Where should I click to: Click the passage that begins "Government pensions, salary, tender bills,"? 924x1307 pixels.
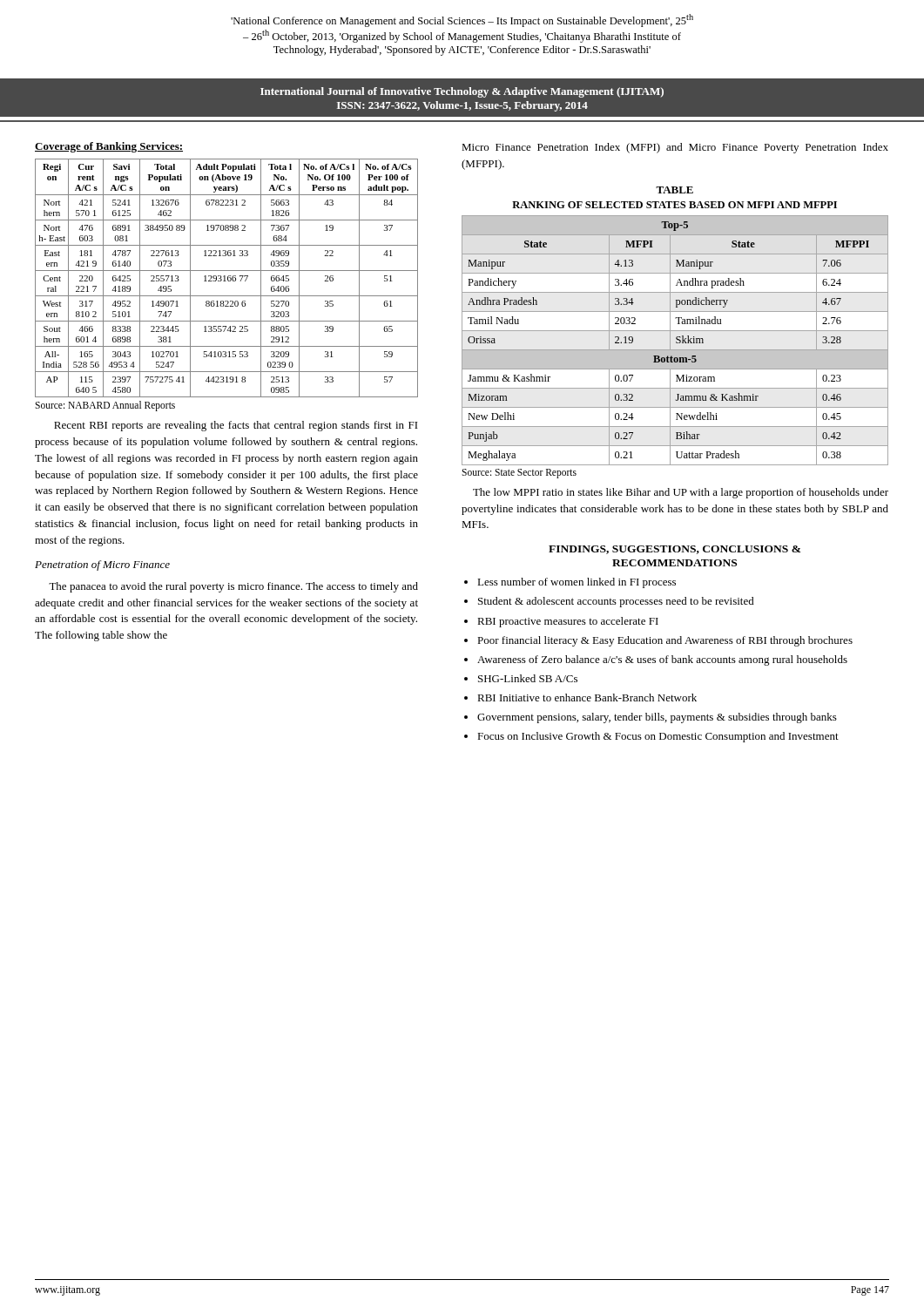click(x=657, y=717)
